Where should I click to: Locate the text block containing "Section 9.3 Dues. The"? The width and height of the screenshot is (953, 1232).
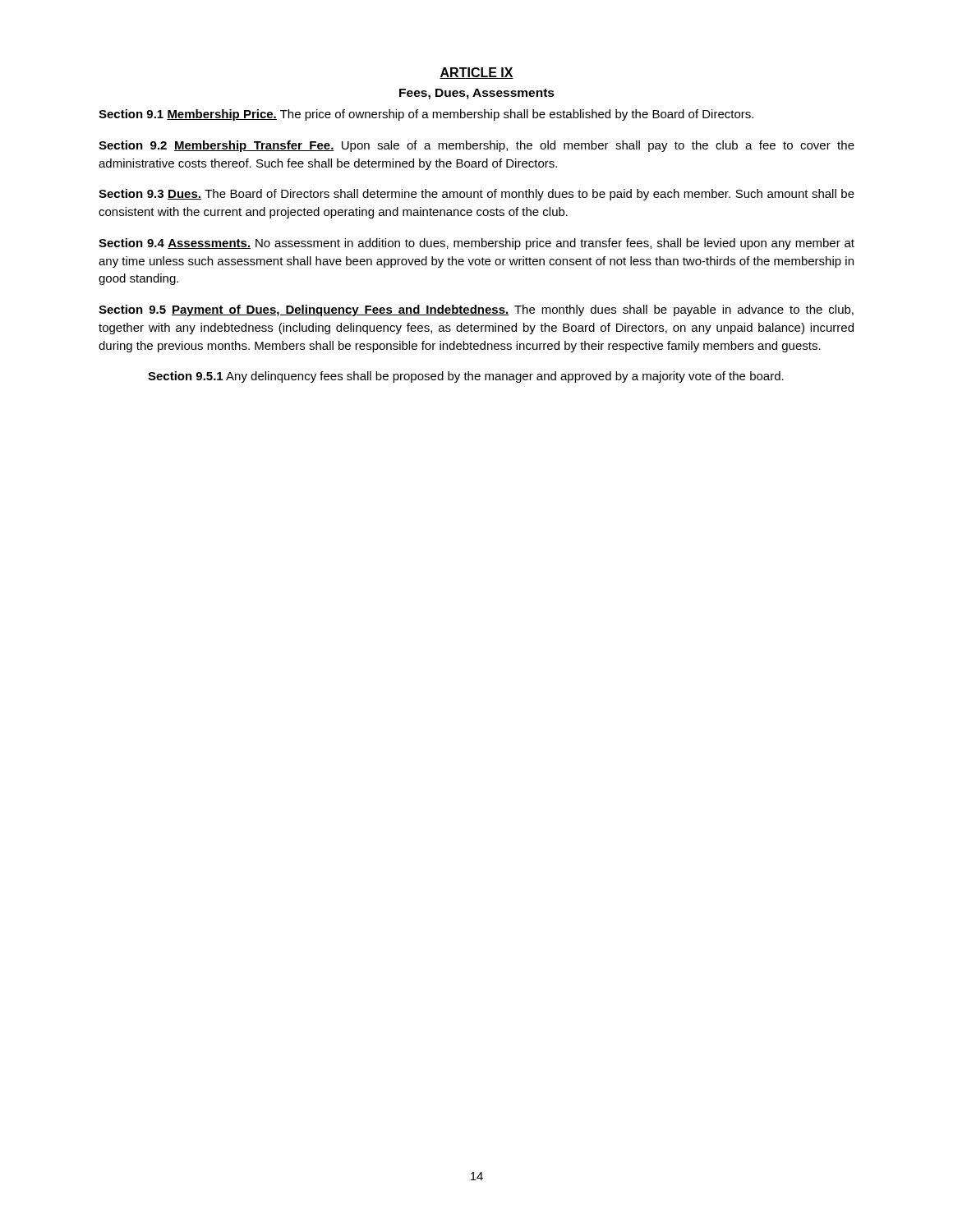[476, 203]
